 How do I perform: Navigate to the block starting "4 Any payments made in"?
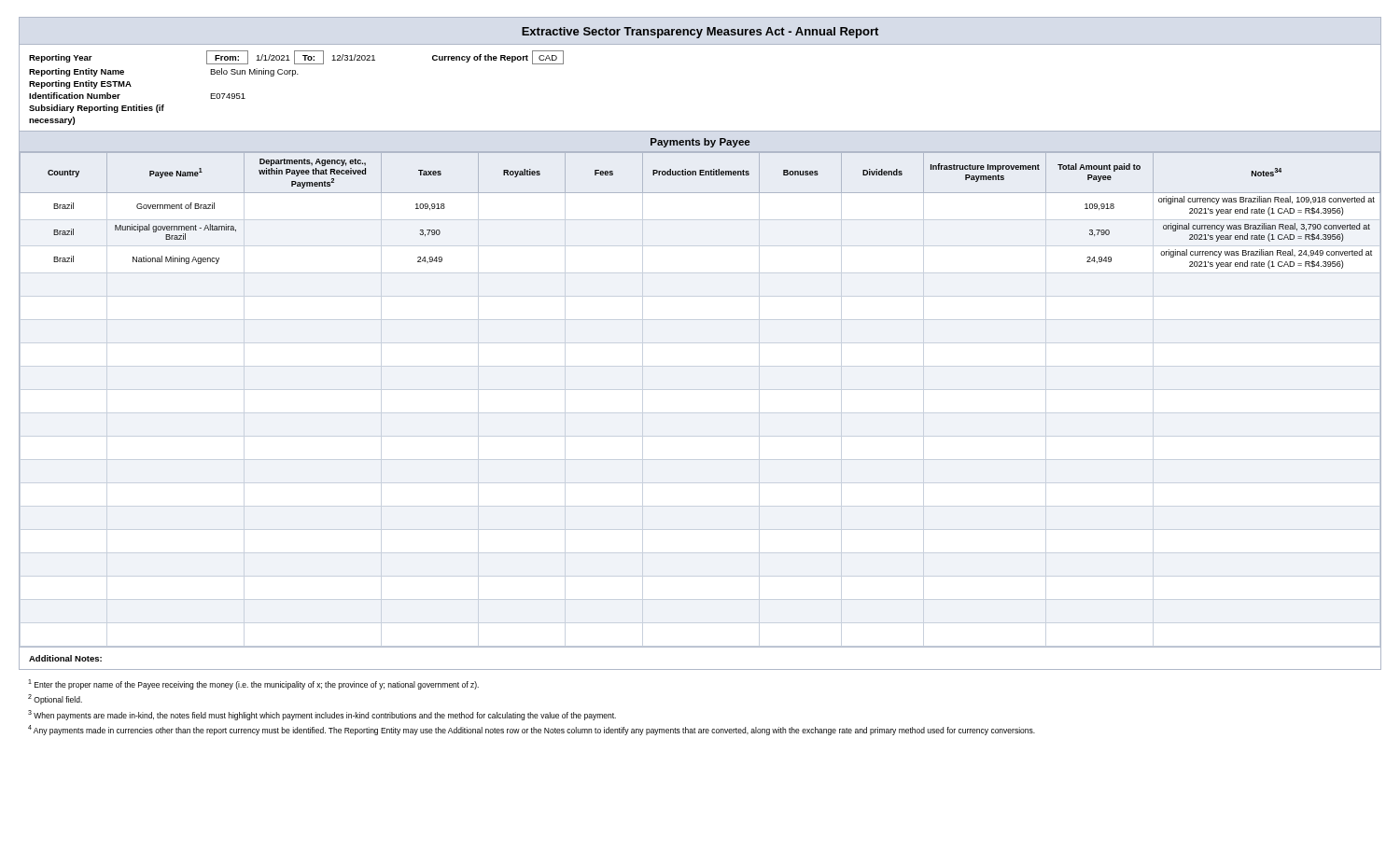[532, 730]
